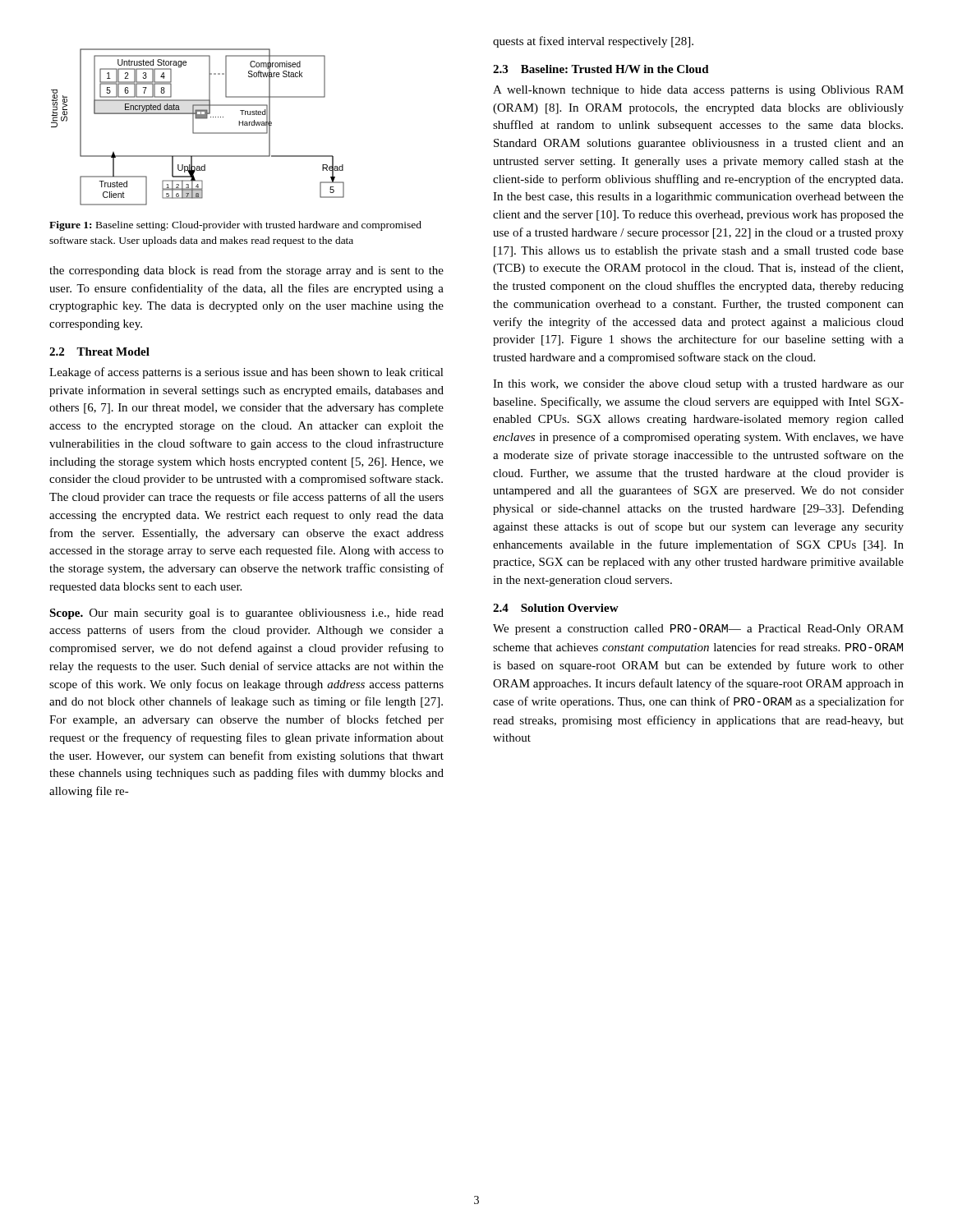Find the text block with the text "quests at fixed"
953x1232 pixels.
pyautogui.click(x=594, y=41)
